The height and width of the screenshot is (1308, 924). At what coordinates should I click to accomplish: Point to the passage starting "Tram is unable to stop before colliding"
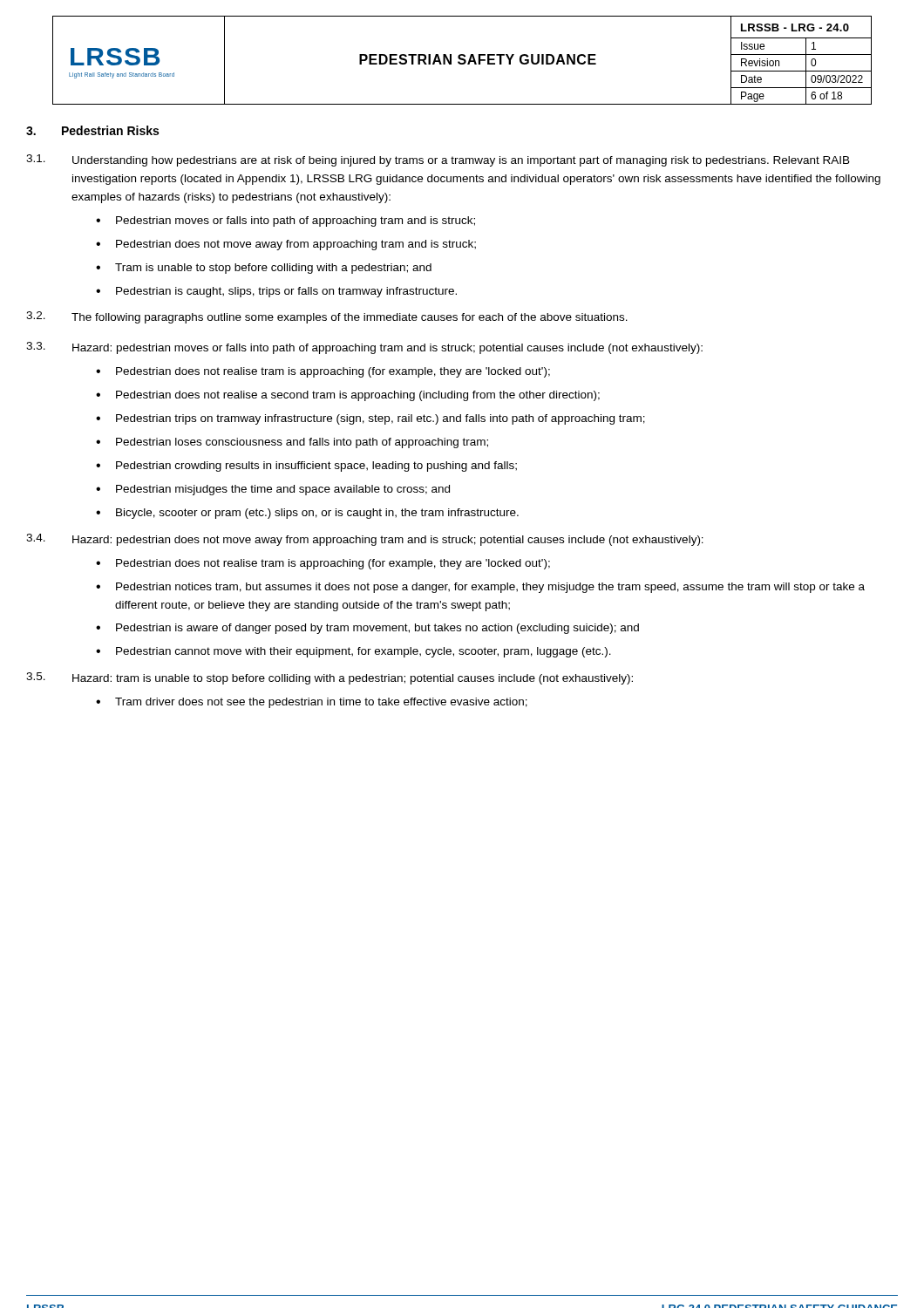[264, 269]
